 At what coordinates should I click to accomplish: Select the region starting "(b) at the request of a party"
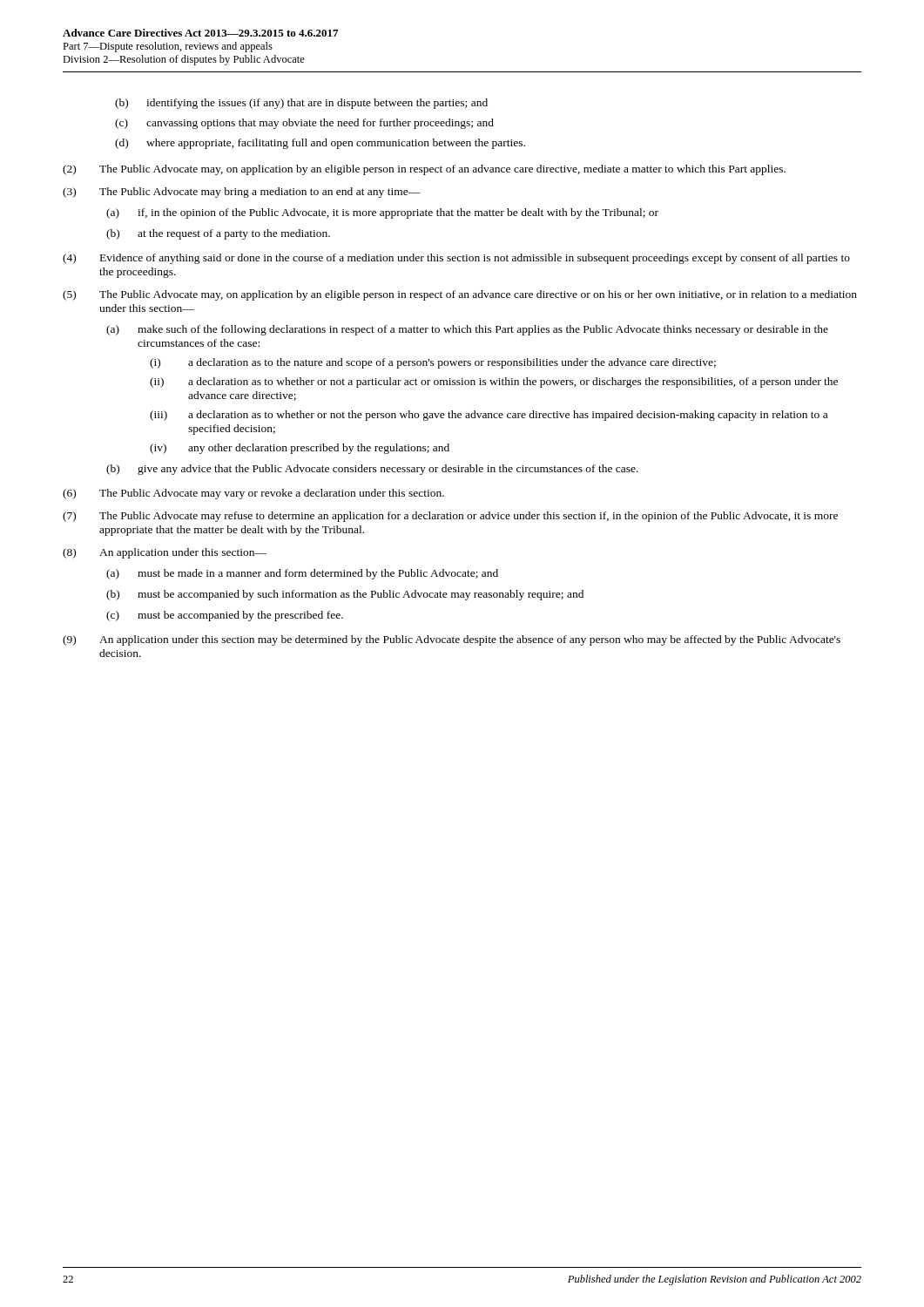click(218, 234)
